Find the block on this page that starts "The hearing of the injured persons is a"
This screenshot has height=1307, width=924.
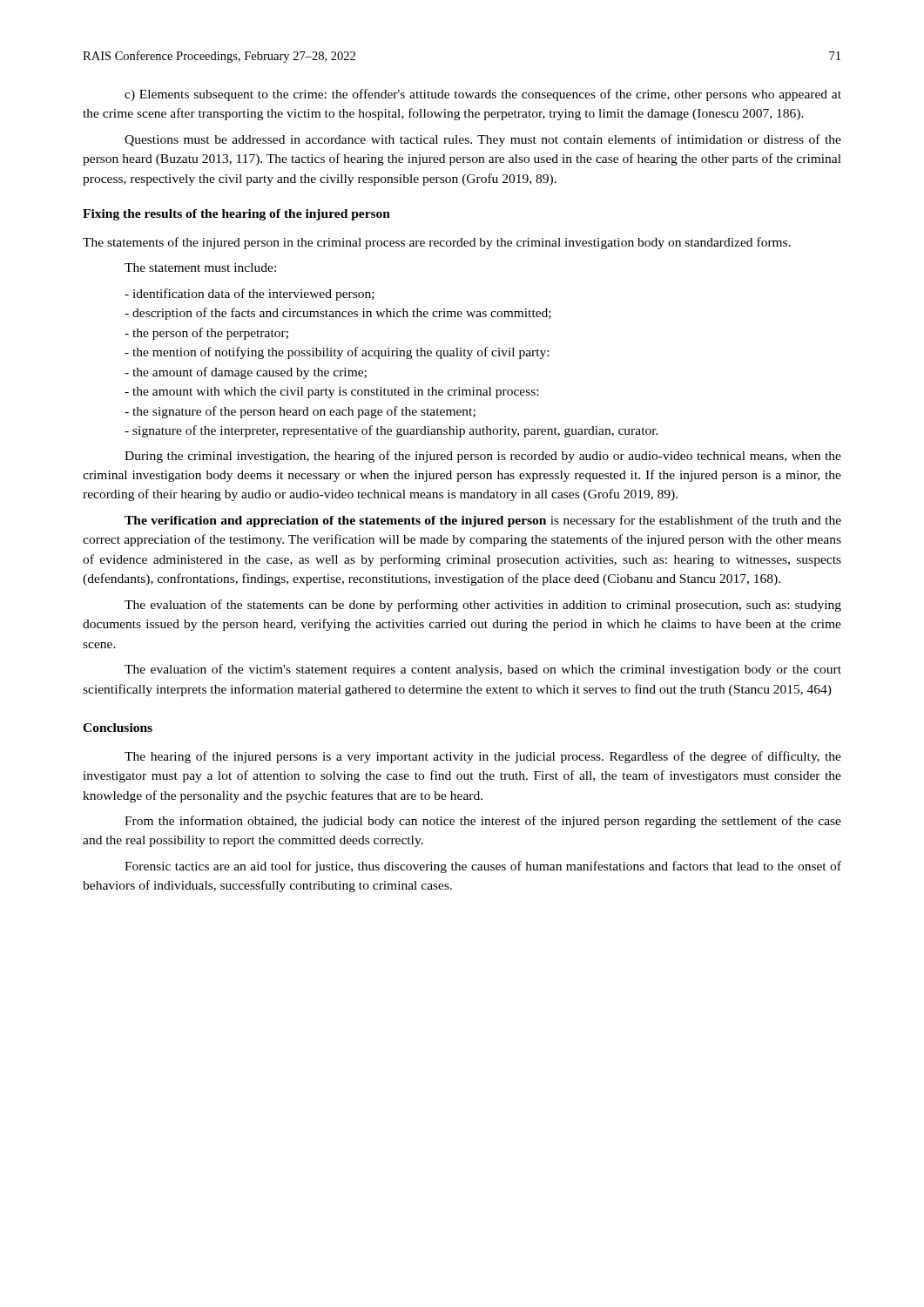(x=462, y=775)
